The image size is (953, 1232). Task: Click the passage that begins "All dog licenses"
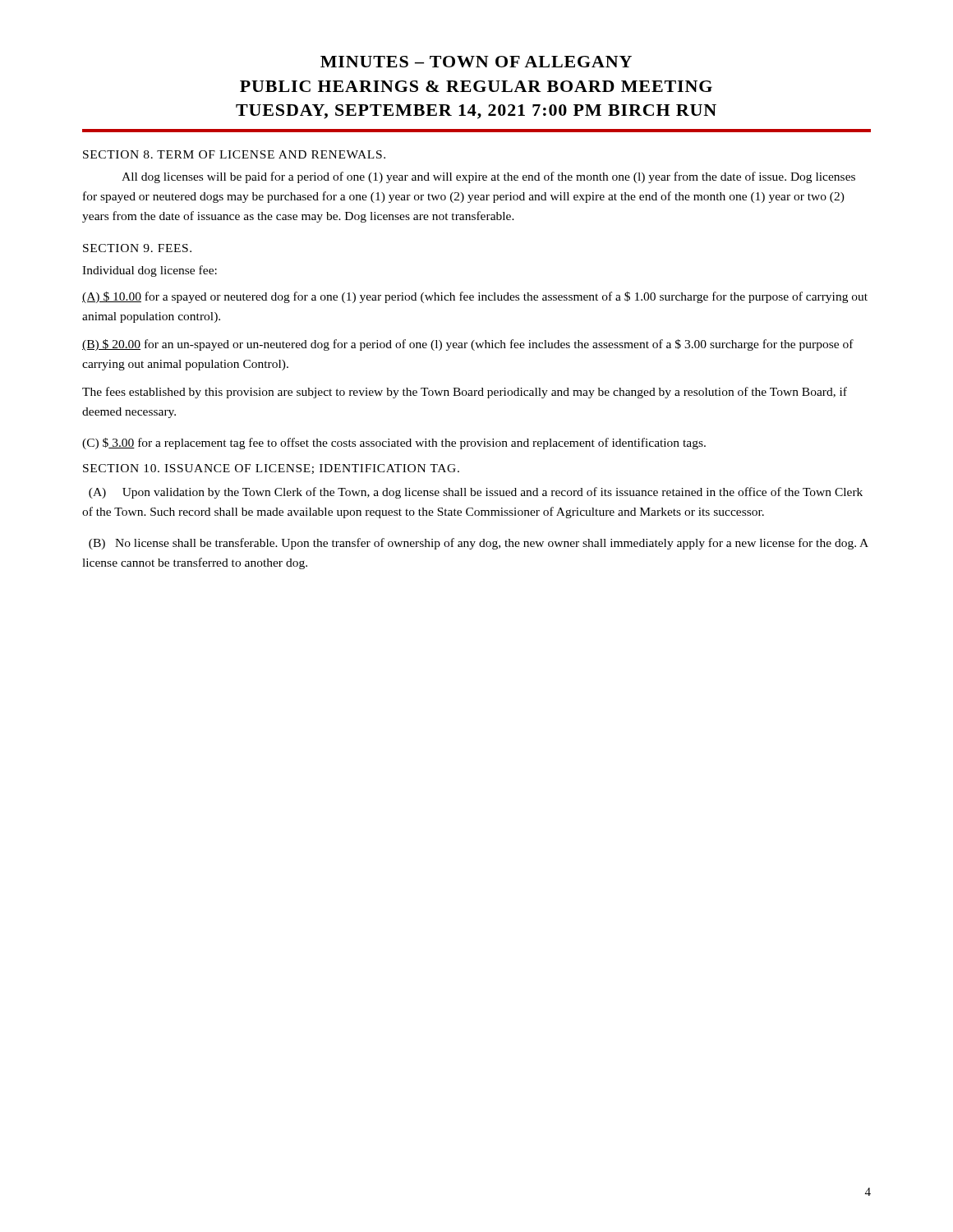click(469, 196)
